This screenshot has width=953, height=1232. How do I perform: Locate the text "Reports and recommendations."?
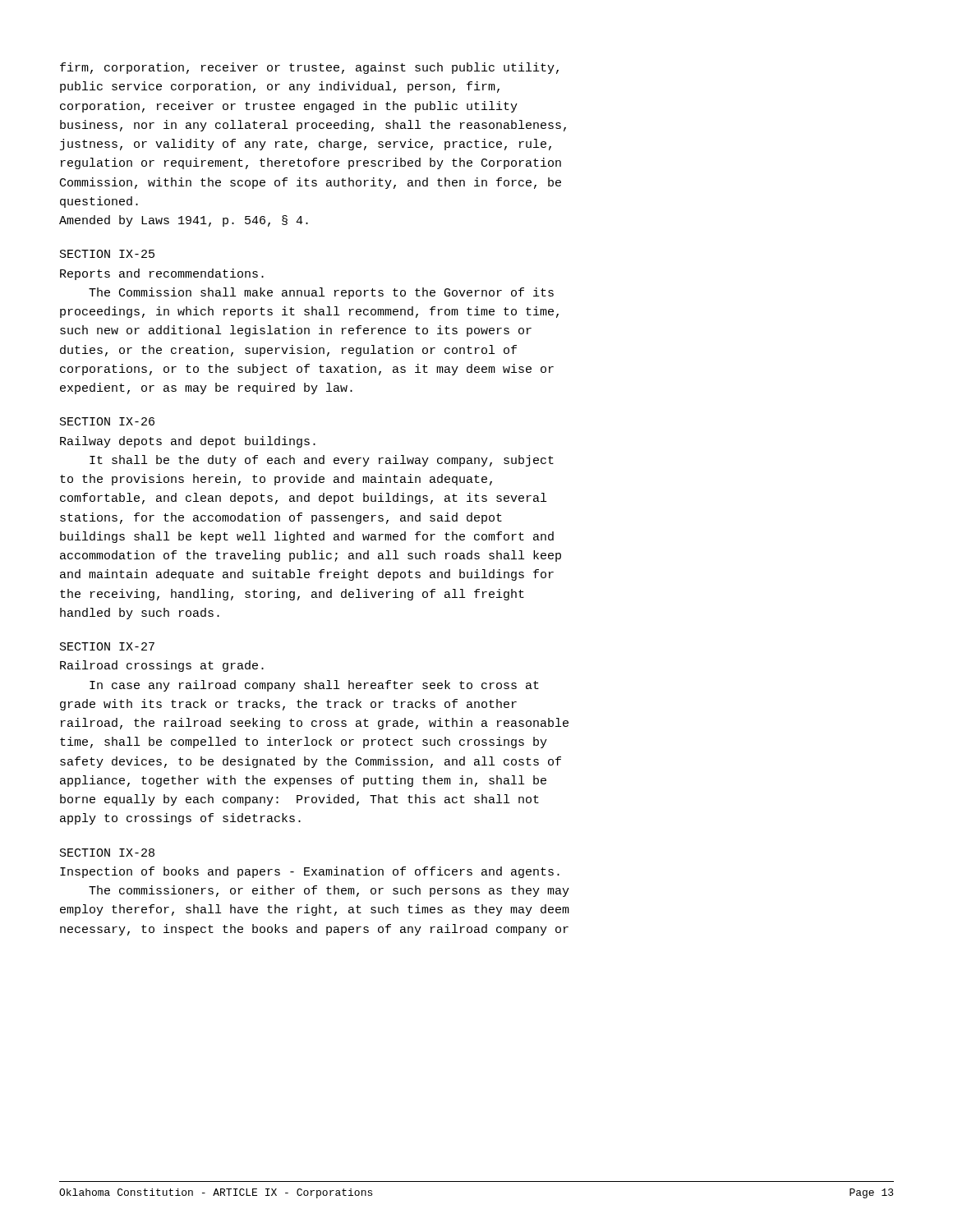coord(163,274)
